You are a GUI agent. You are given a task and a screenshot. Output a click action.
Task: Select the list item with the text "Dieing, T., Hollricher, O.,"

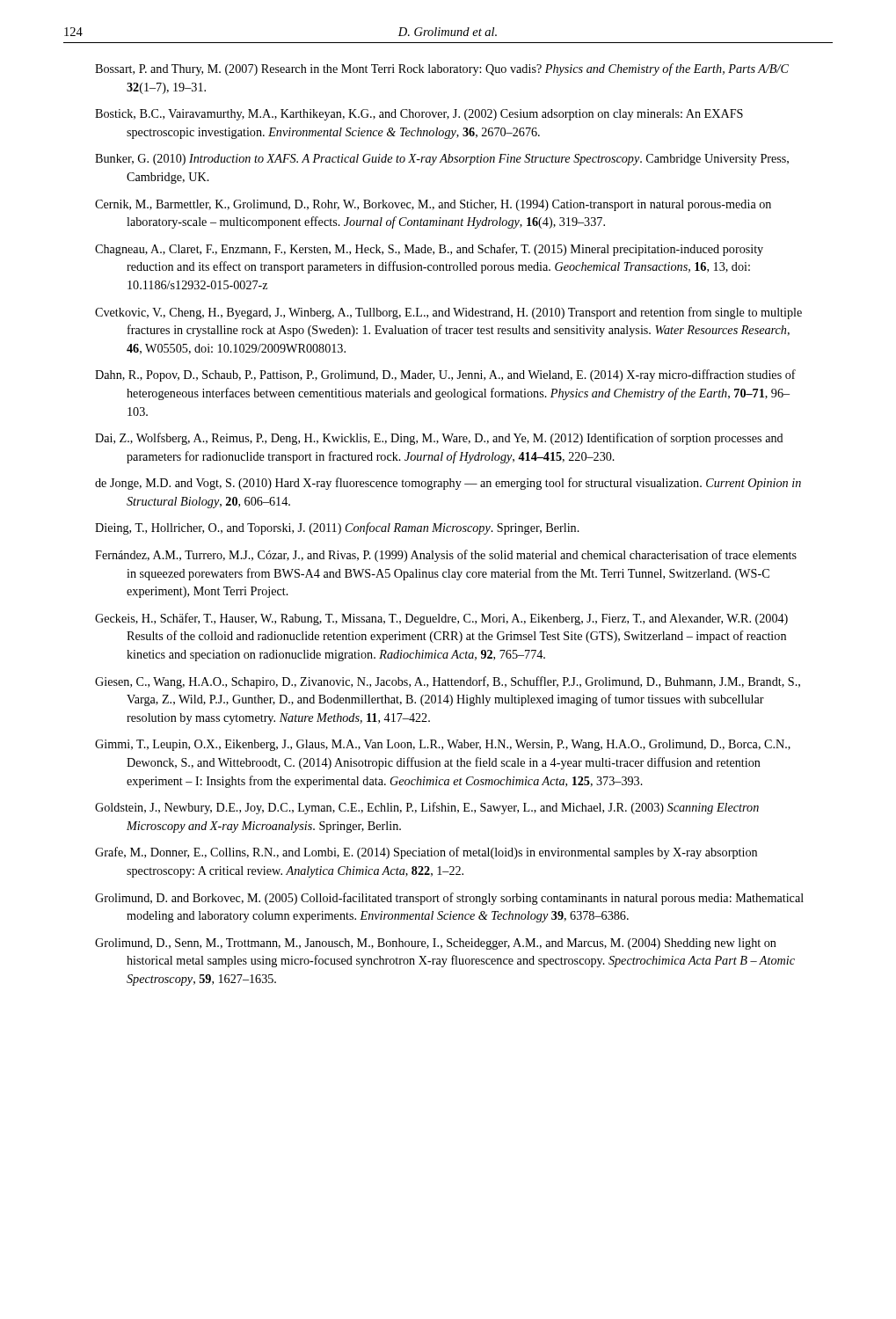pos(337,528)
